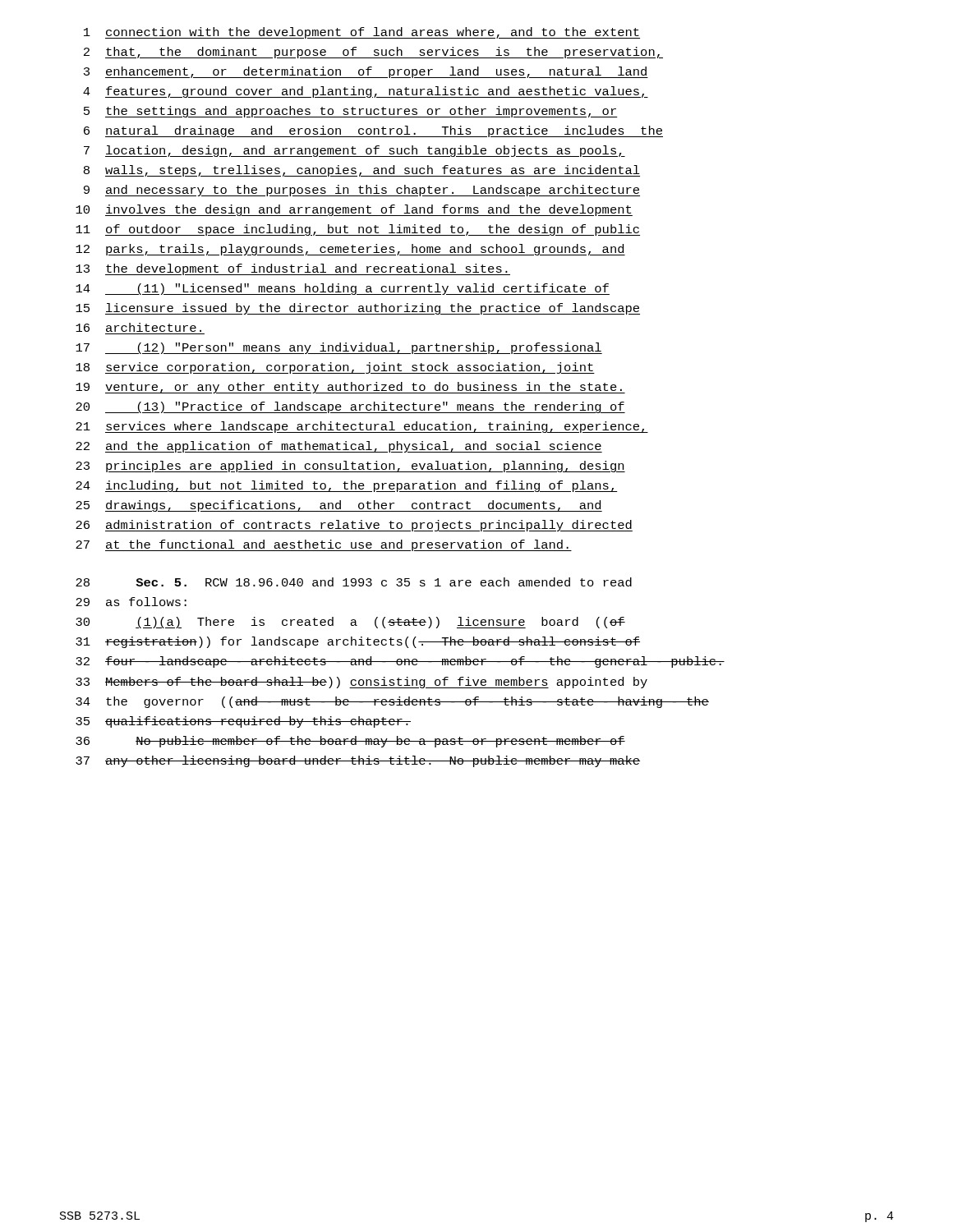953x1232 pixels.
Task: Locate the block of text that opens with "7 location, design, and"
Action: (x=342, y=151)
